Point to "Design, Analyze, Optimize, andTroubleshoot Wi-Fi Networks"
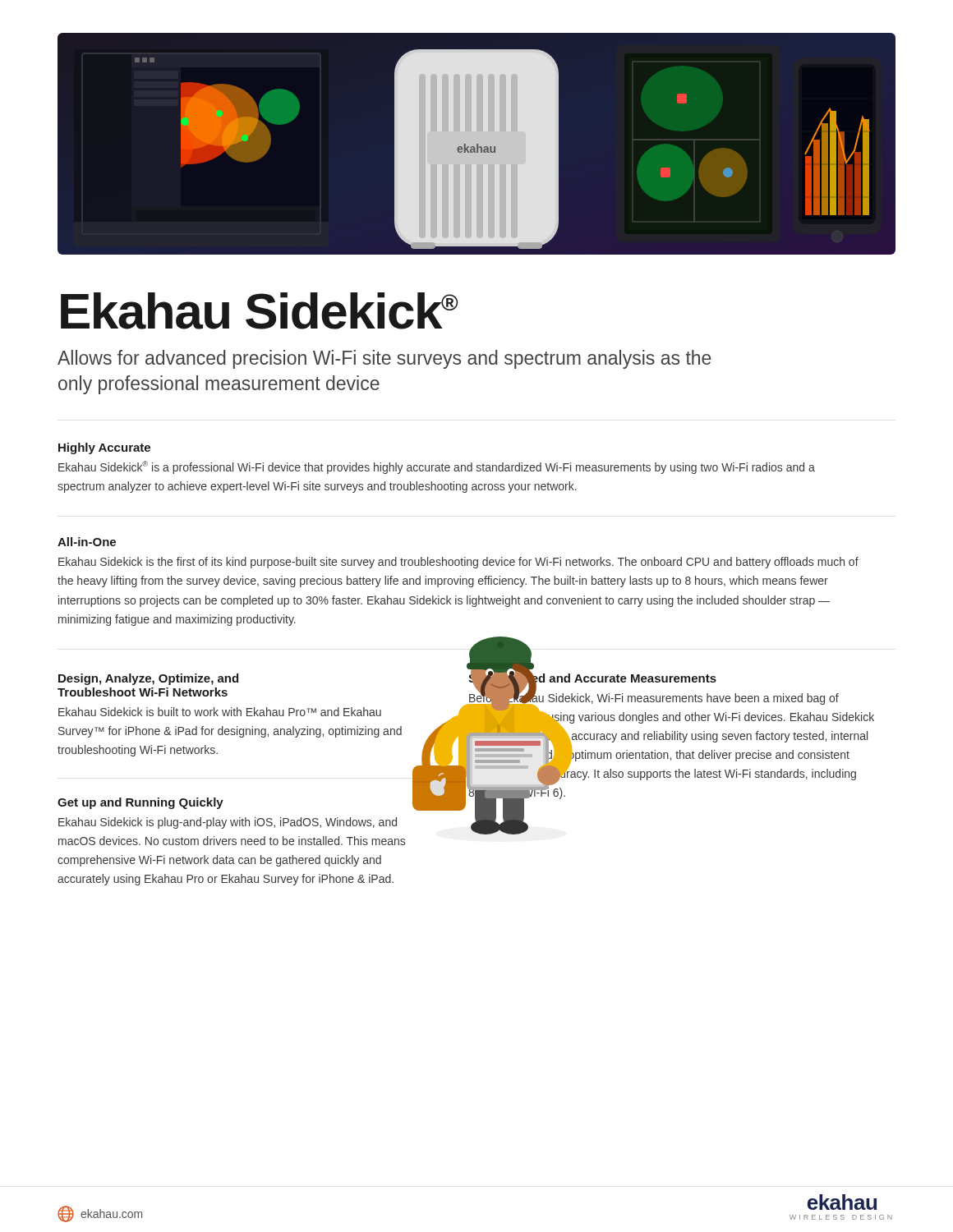This screenshot has height=1232, width=953. pyautogui.click(x=148, y=685)
